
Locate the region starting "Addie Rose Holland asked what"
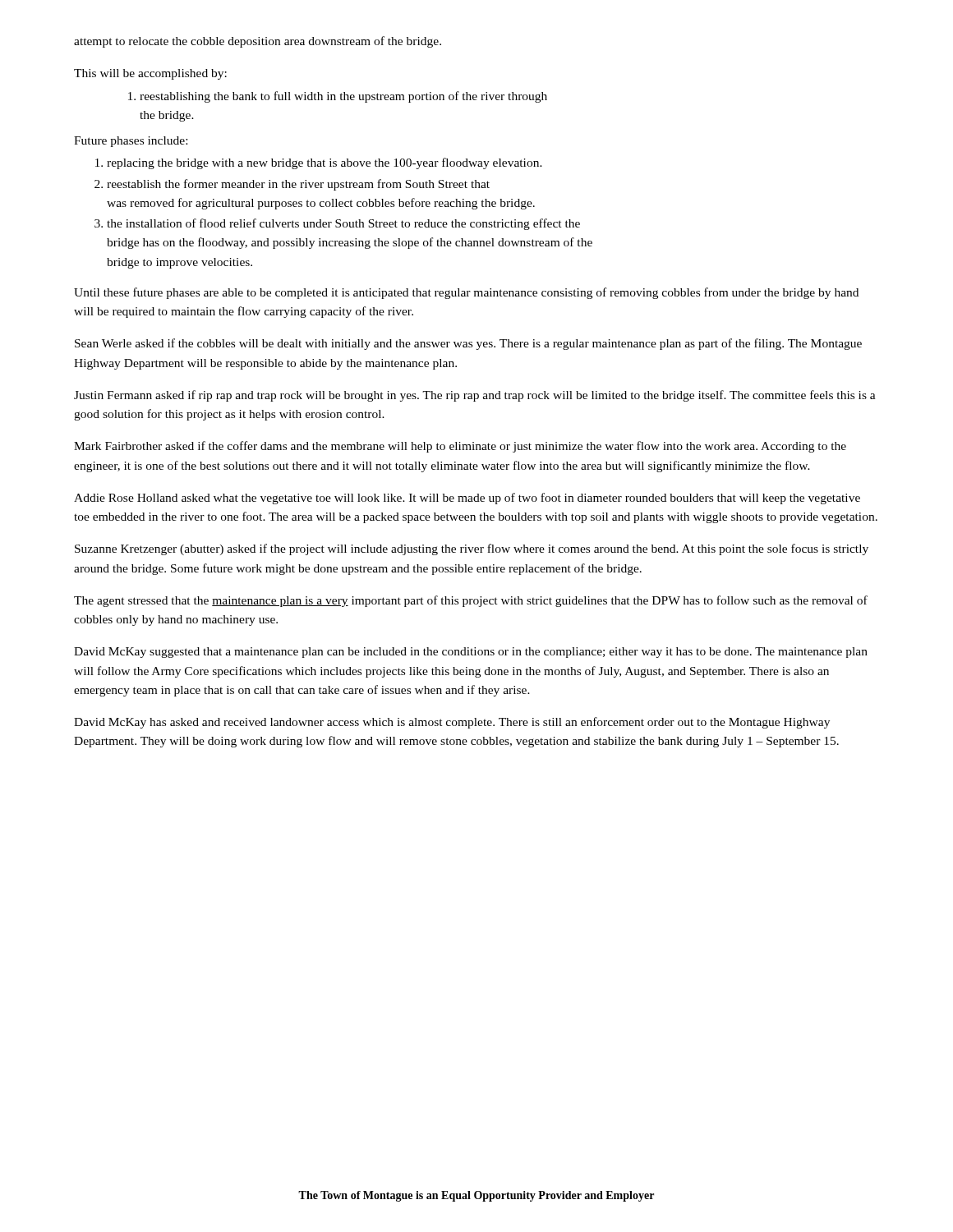coord(476,507)
